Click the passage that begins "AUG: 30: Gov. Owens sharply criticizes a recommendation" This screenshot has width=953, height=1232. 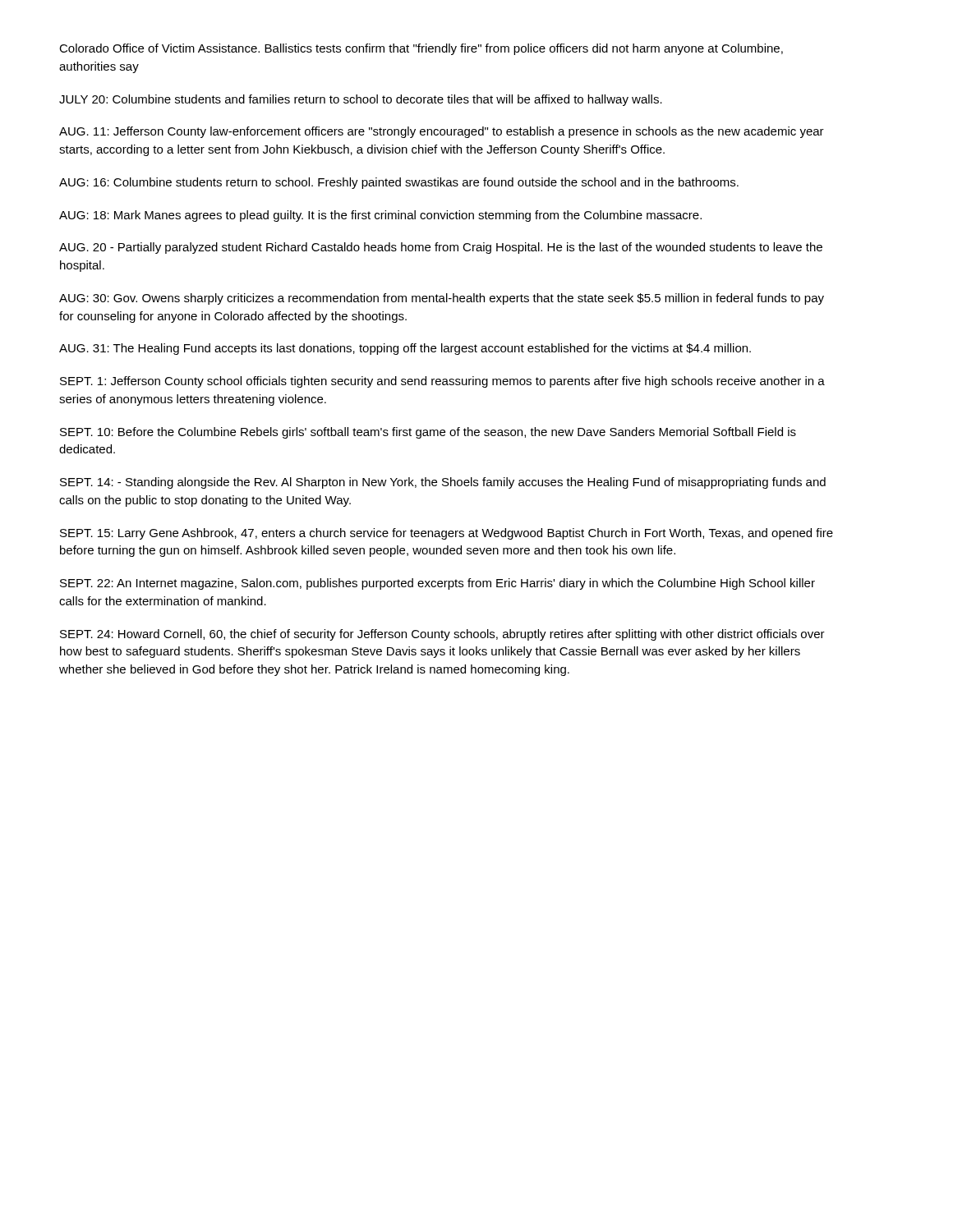pos(442,306)
